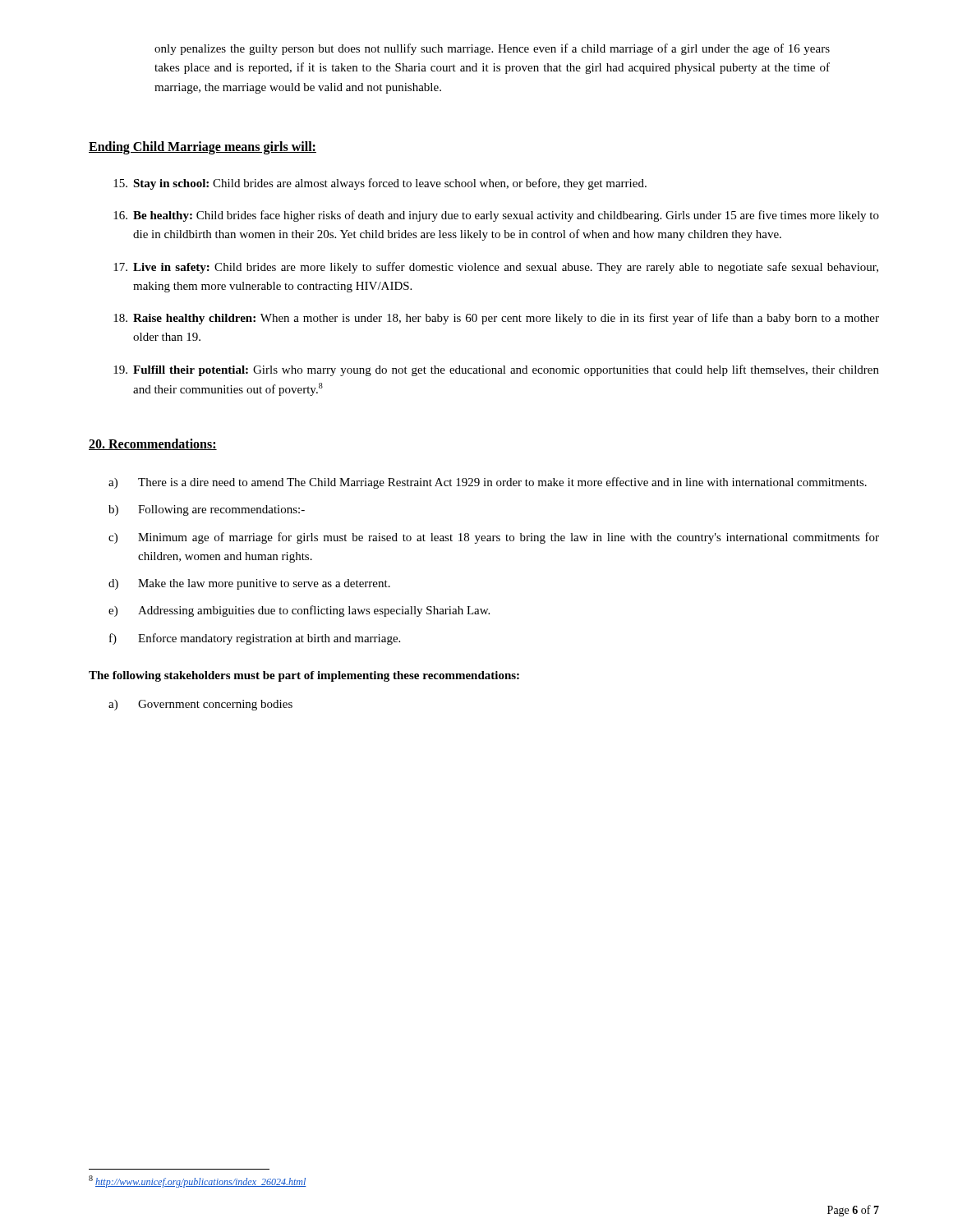Screen dimensions: 1232x953
Task: Find the list item containing "f) Enforce mandatory registration at birth and marriage."
Action: (255, 639)
